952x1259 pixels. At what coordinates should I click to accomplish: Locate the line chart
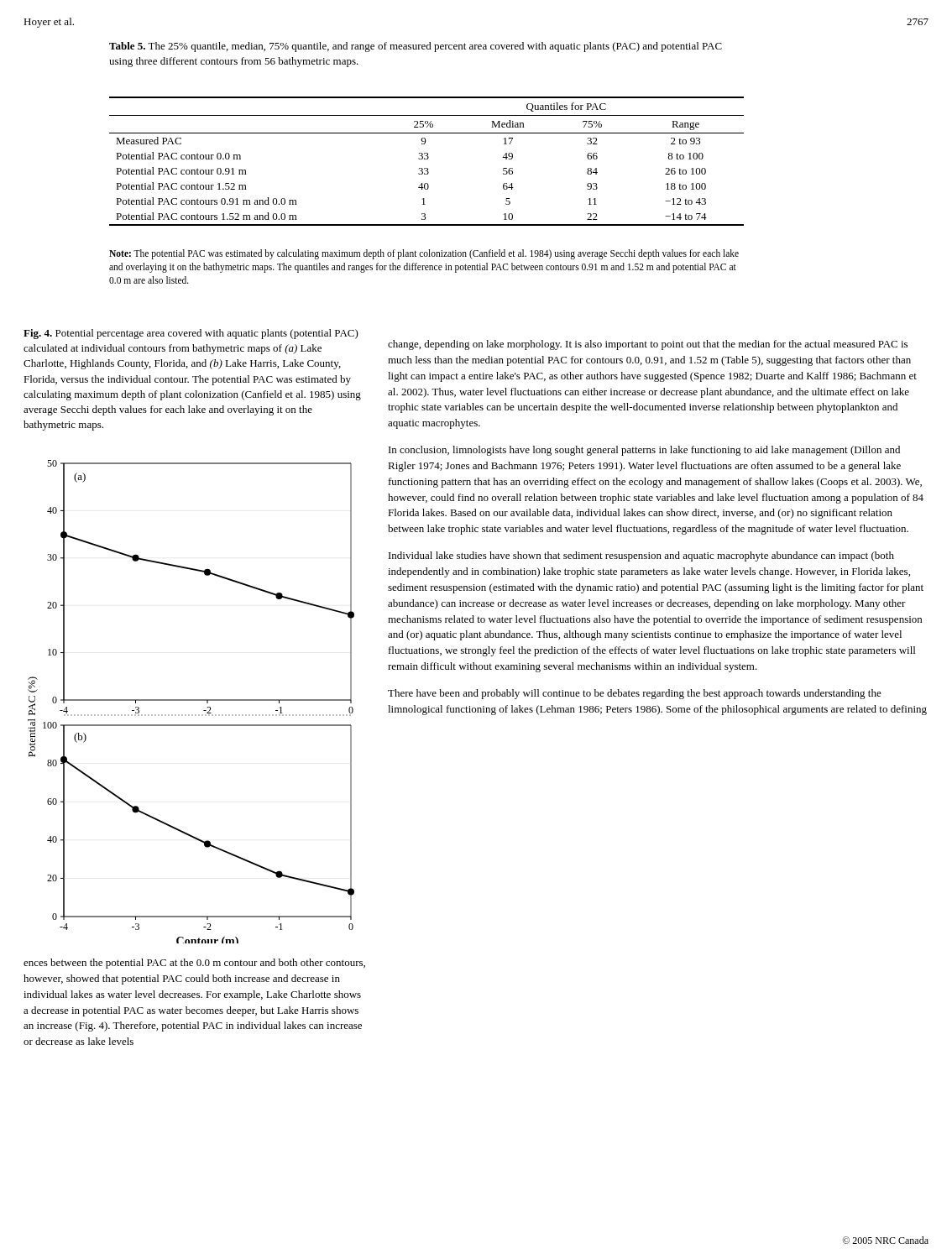pyautogui.click(x=195, y=696)
